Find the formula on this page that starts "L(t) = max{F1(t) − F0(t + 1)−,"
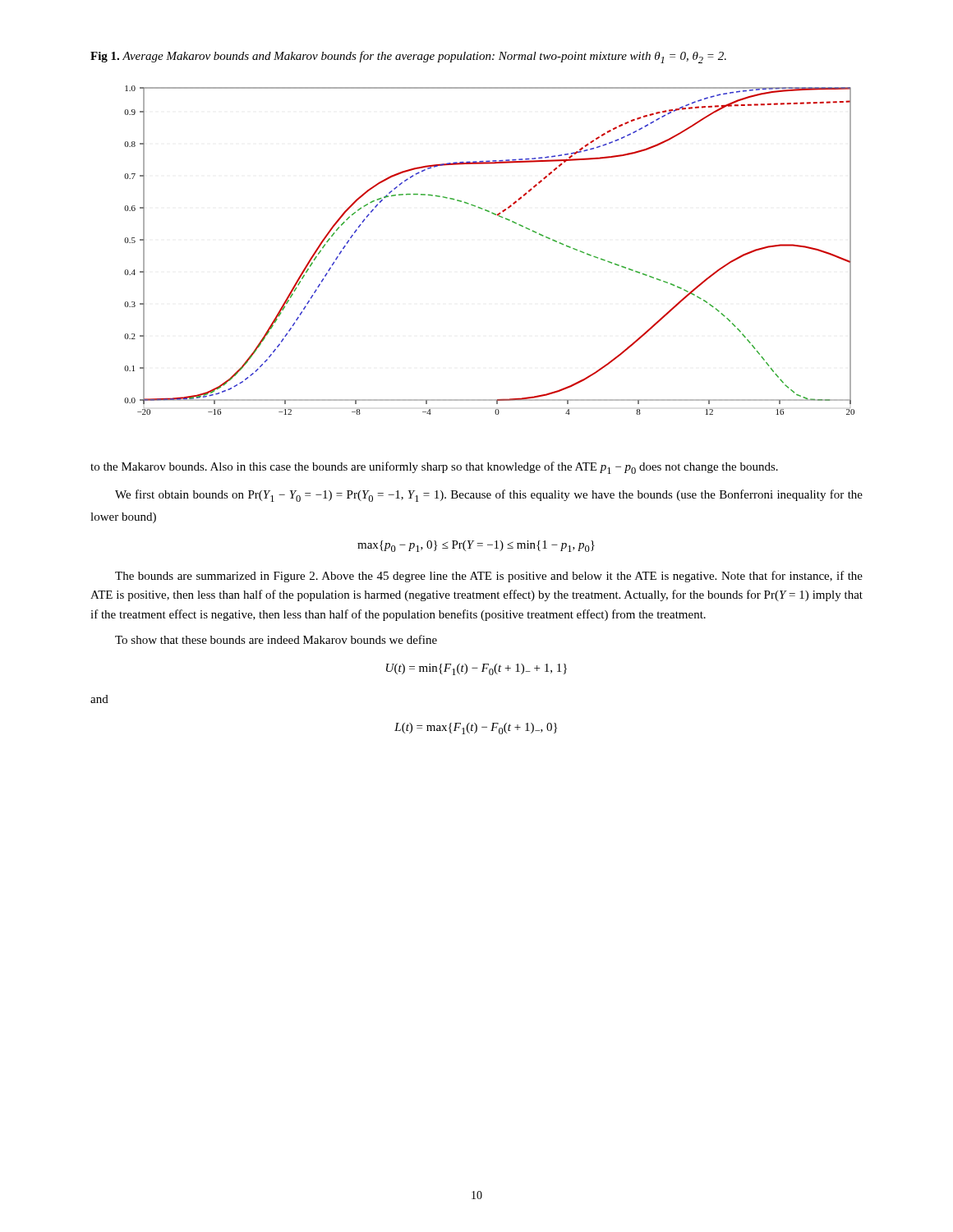 coord(476,729)
